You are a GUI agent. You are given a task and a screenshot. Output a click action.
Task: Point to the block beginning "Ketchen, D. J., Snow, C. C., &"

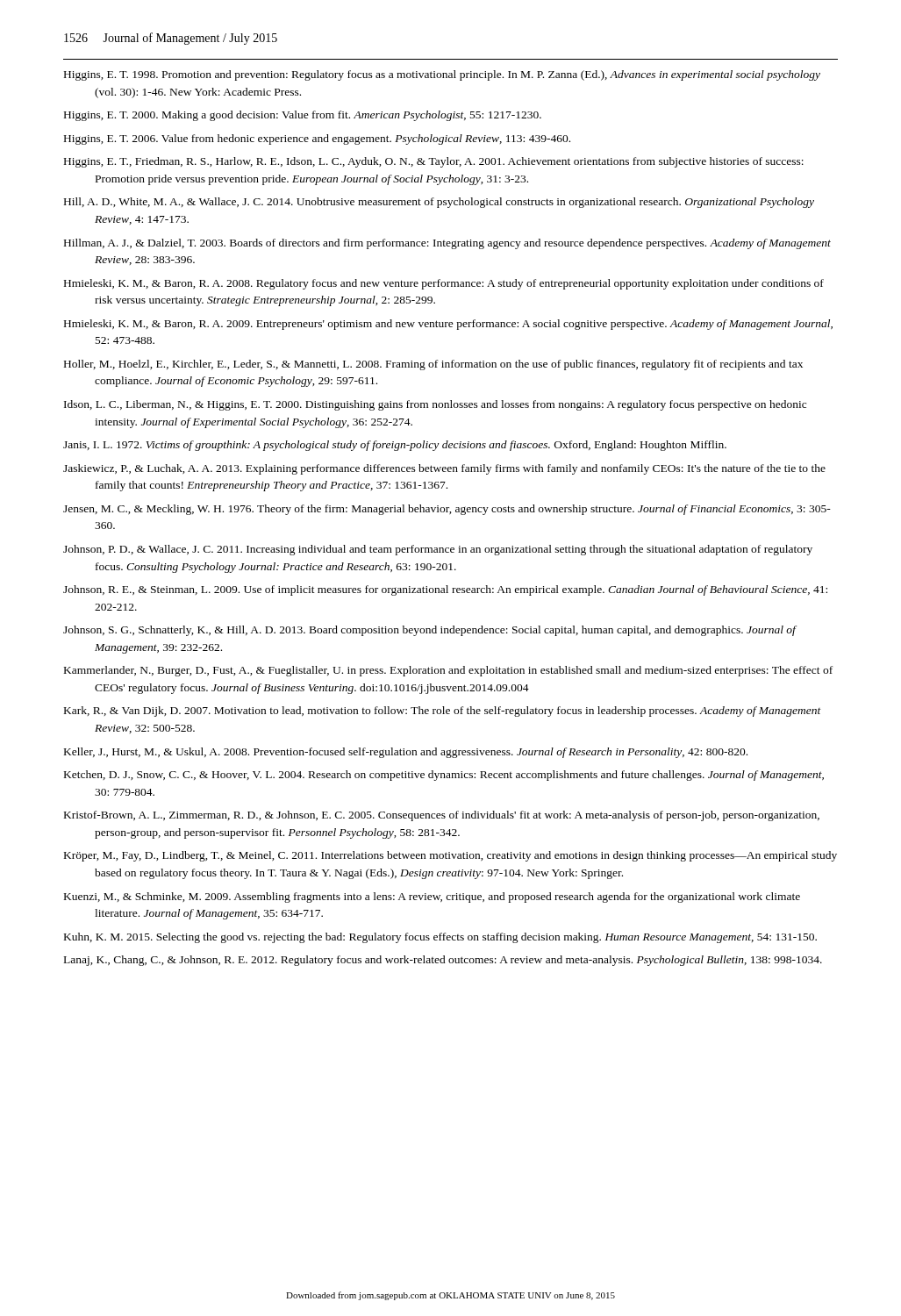coord(444,783)
